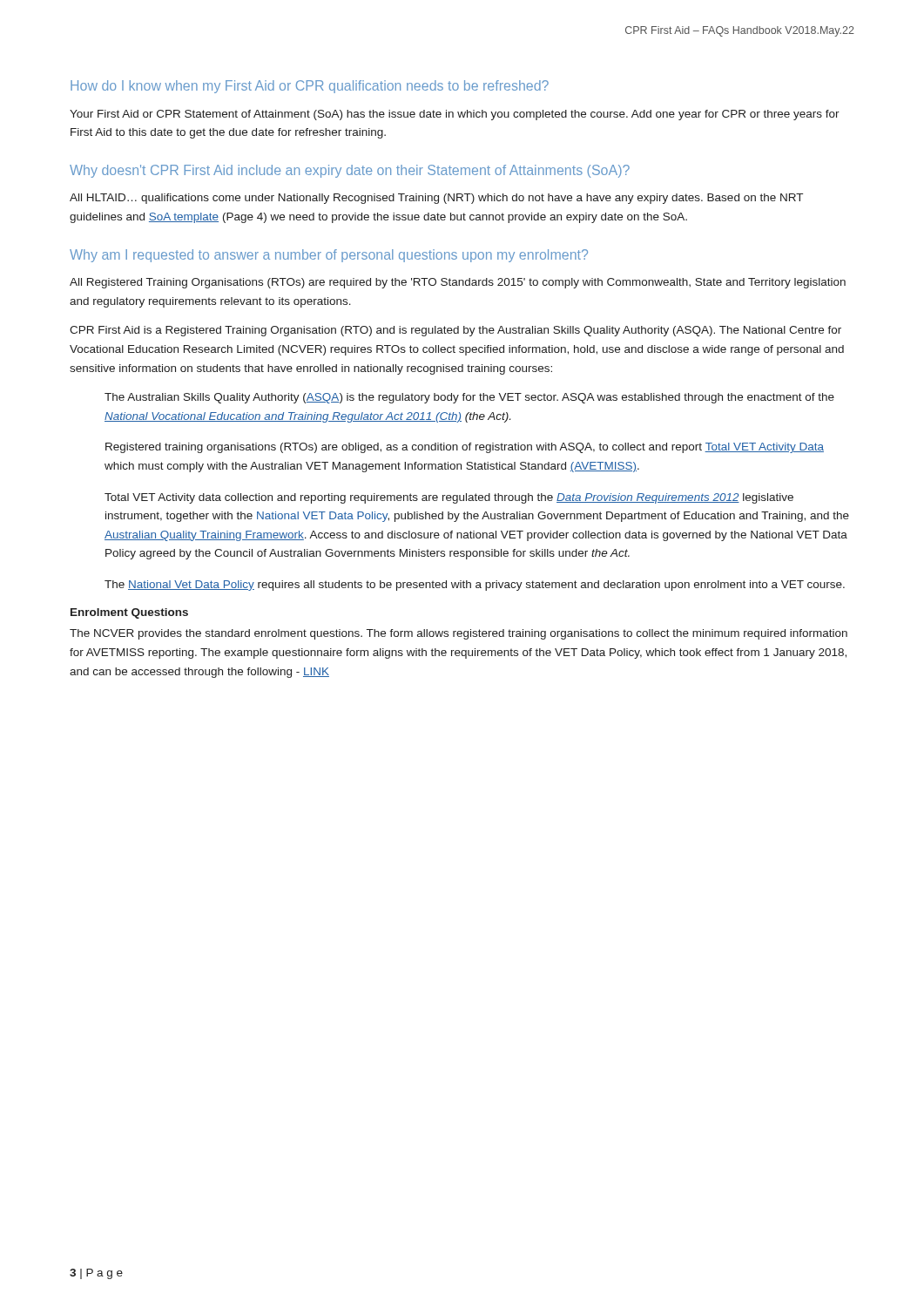The width and height of the screenshot is (924, 1307).
Task: Point to the block starting "How do I know when my"
Action: [309, 86]
